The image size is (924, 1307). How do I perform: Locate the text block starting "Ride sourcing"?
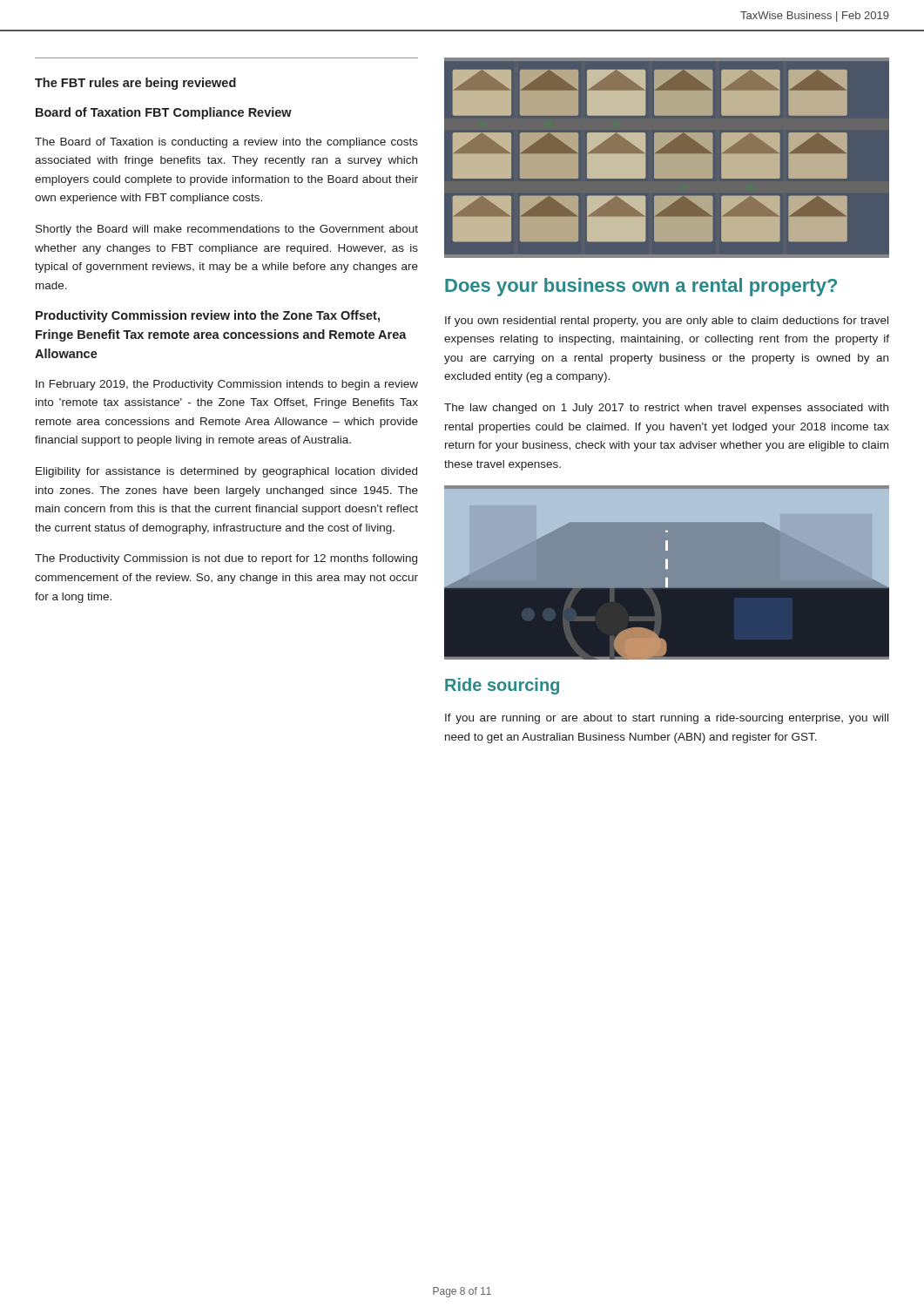coord(502,686)
